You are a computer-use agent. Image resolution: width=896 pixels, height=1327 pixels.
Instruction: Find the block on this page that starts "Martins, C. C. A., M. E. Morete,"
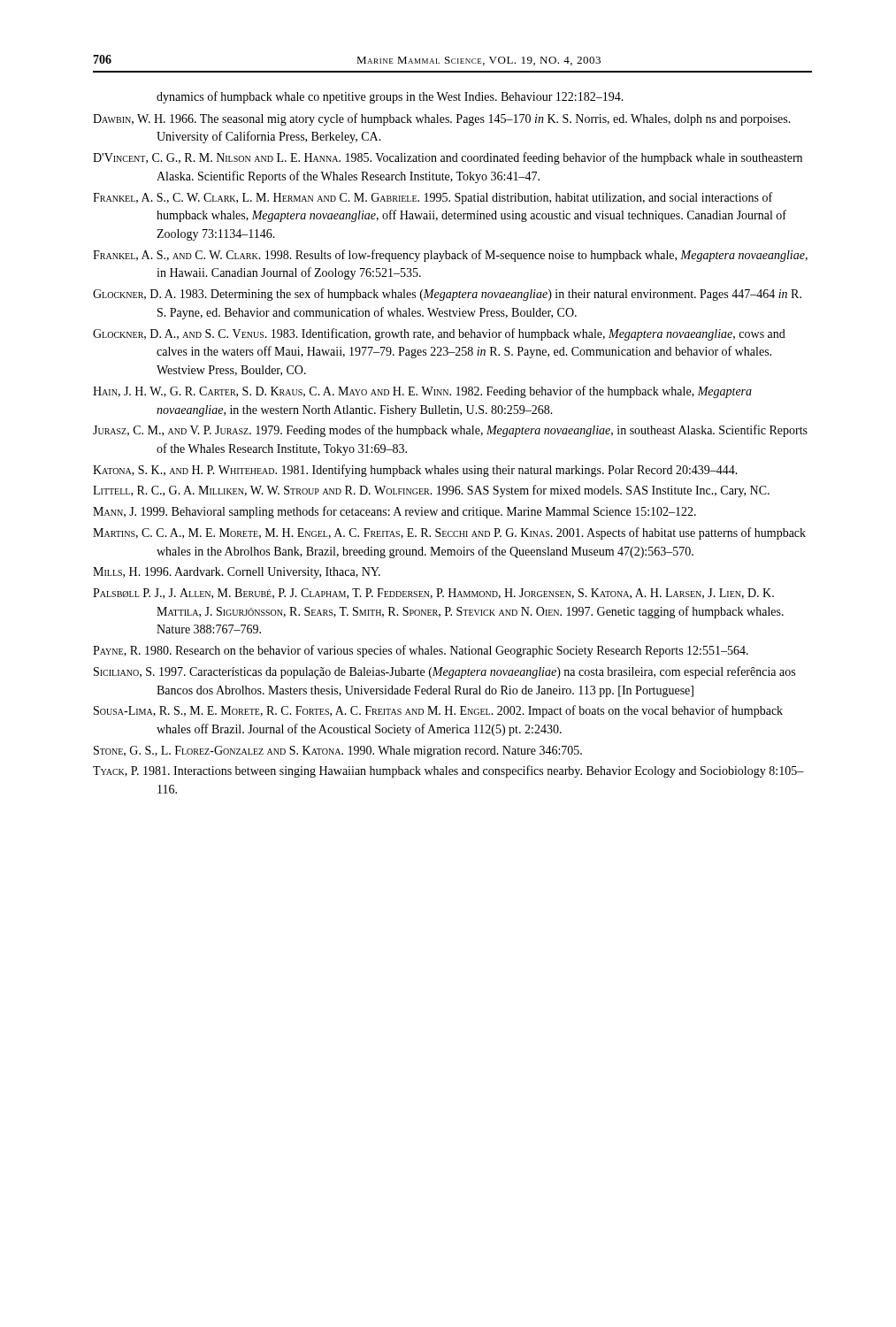pyautogui.click(x=449, y=542)
